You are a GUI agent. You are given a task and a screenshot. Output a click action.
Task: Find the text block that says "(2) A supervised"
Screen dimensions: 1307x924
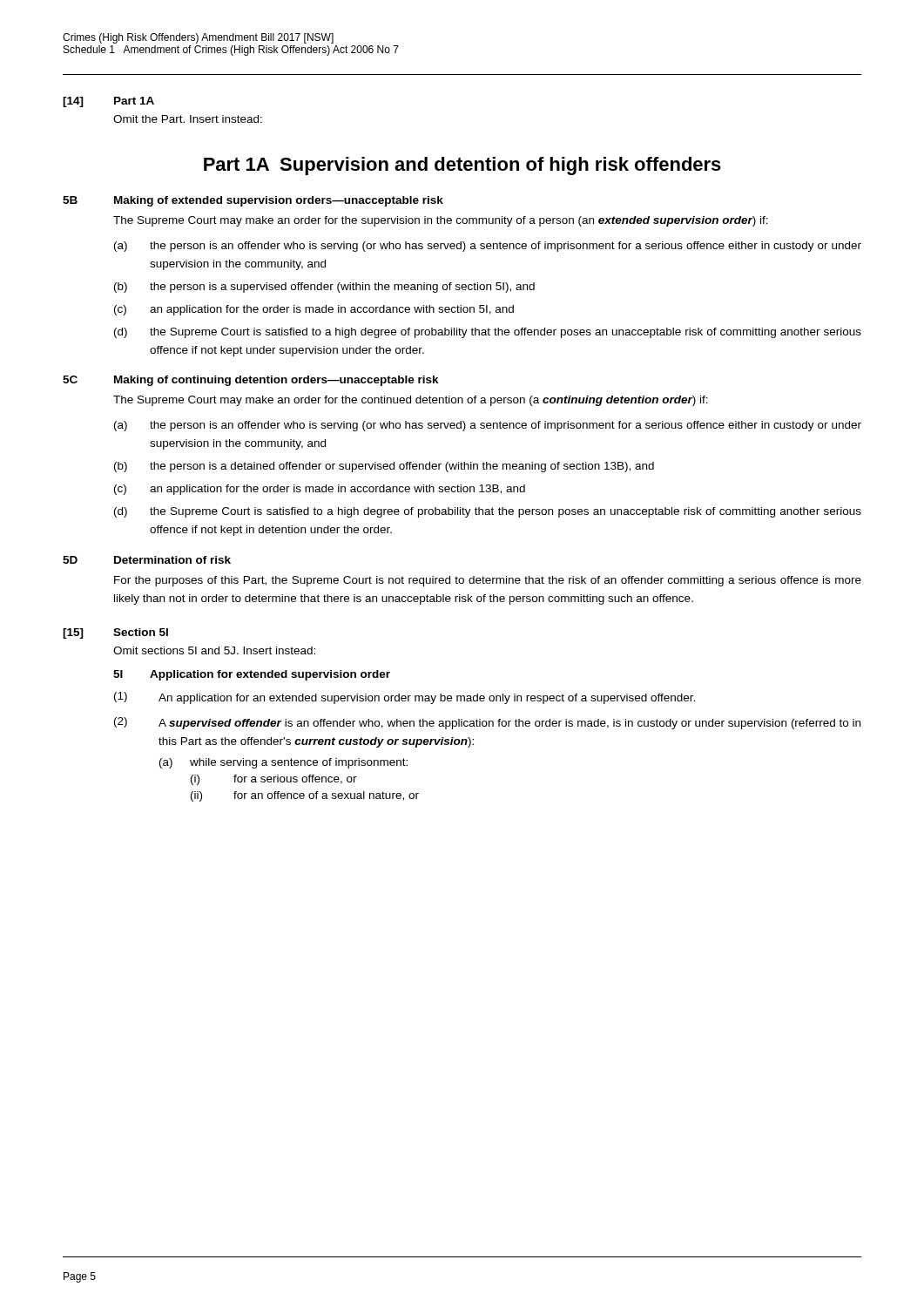[x=487, y=732]
